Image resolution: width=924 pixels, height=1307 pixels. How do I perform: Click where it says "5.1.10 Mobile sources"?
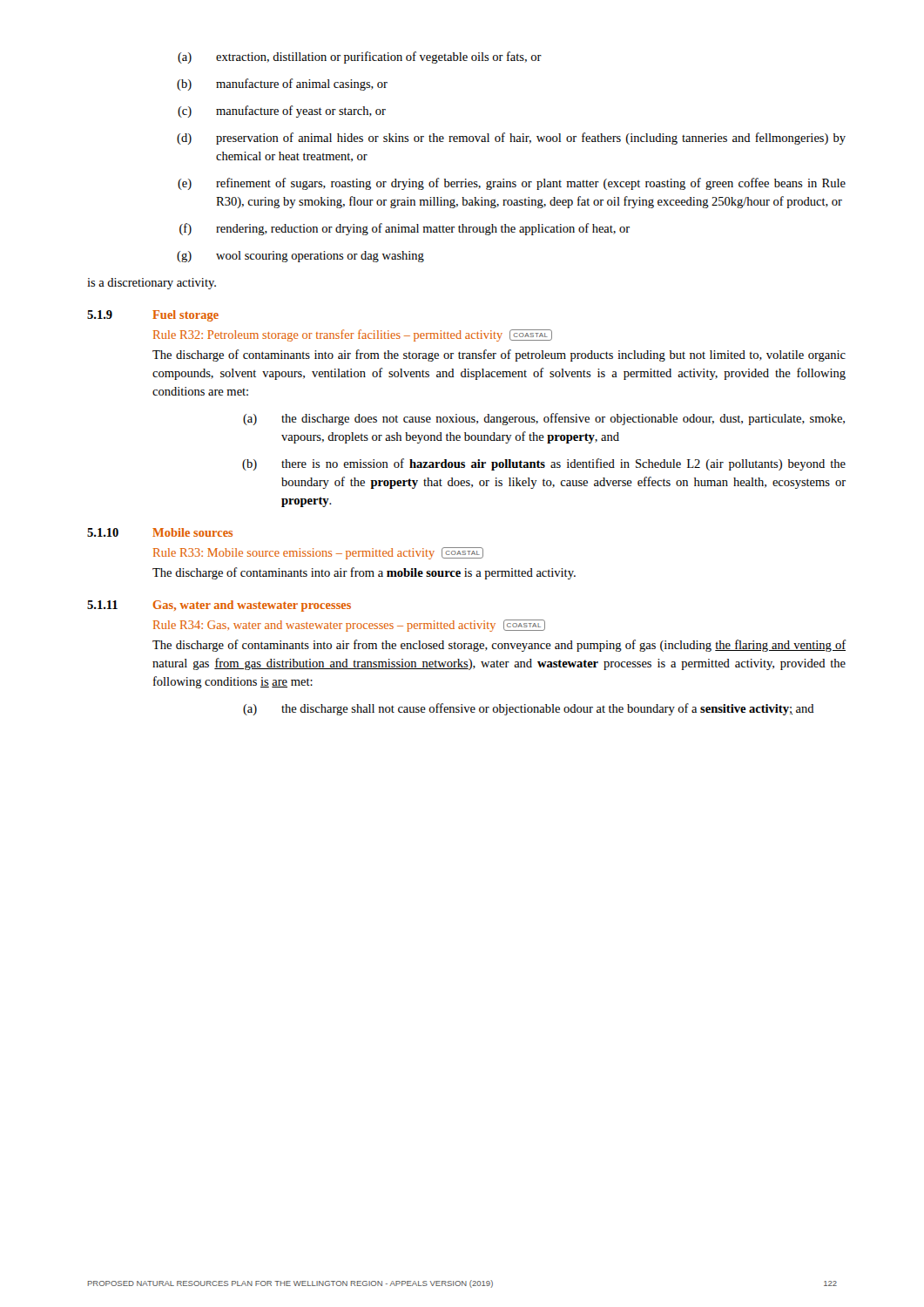pyautogui.click(x=160, y=533)
